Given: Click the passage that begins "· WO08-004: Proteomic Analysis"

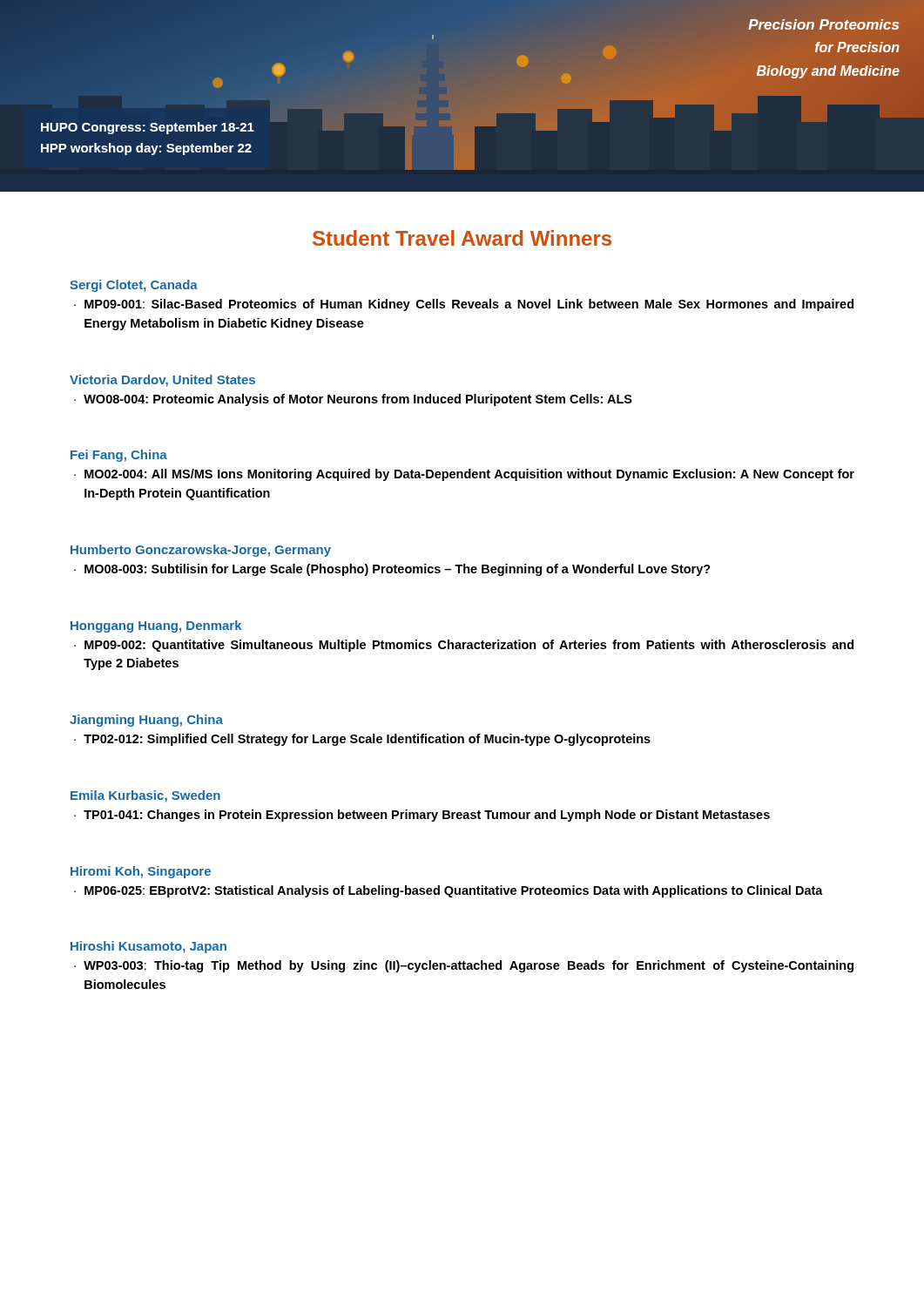Looking at the screenshot, I should point(353,399).
